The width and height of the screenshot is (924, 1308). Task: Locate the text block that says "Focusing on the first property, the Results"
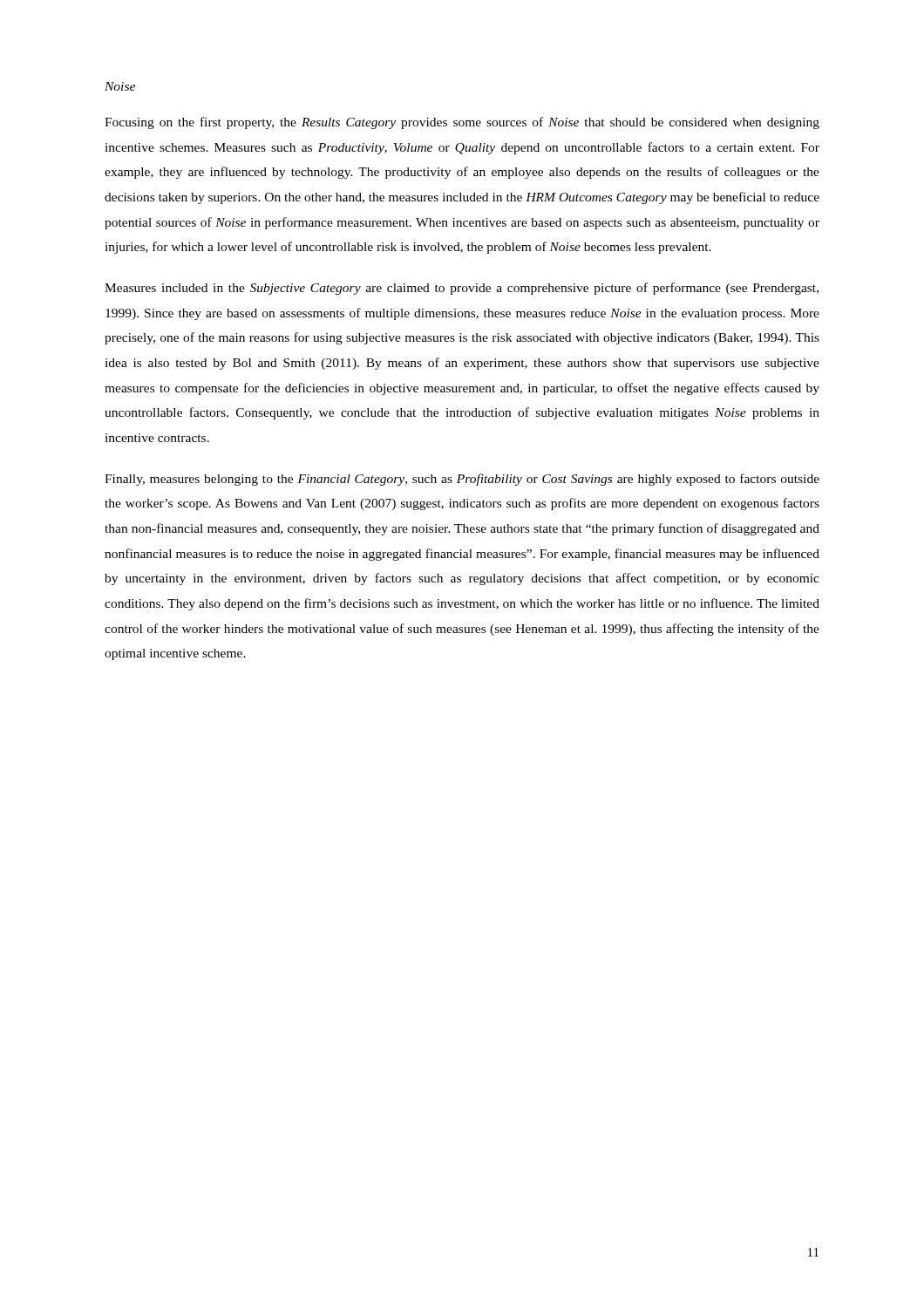462,184
